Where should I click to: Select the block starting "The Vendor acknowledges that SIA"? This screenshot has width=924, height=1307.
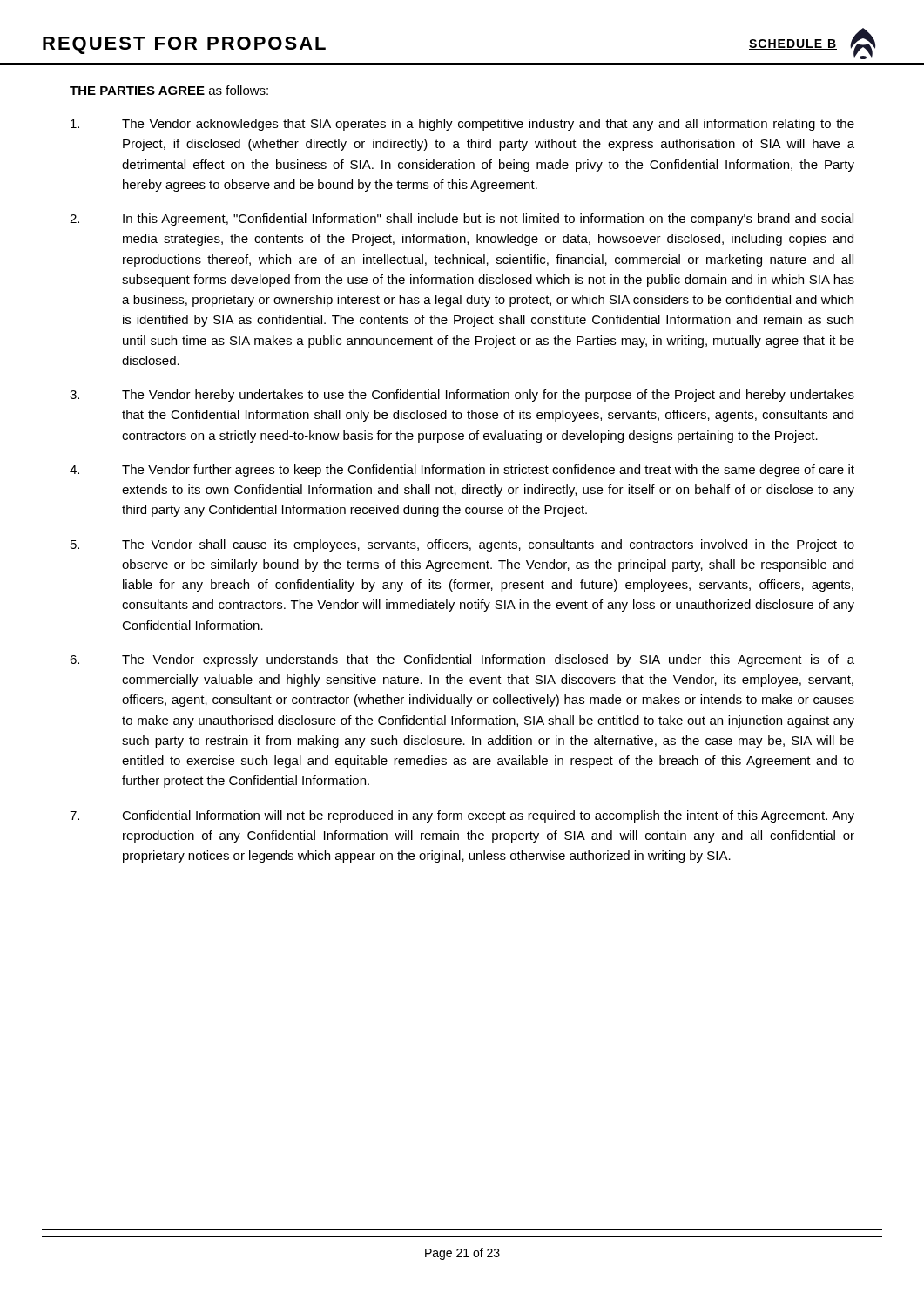[x=462, y=154]
